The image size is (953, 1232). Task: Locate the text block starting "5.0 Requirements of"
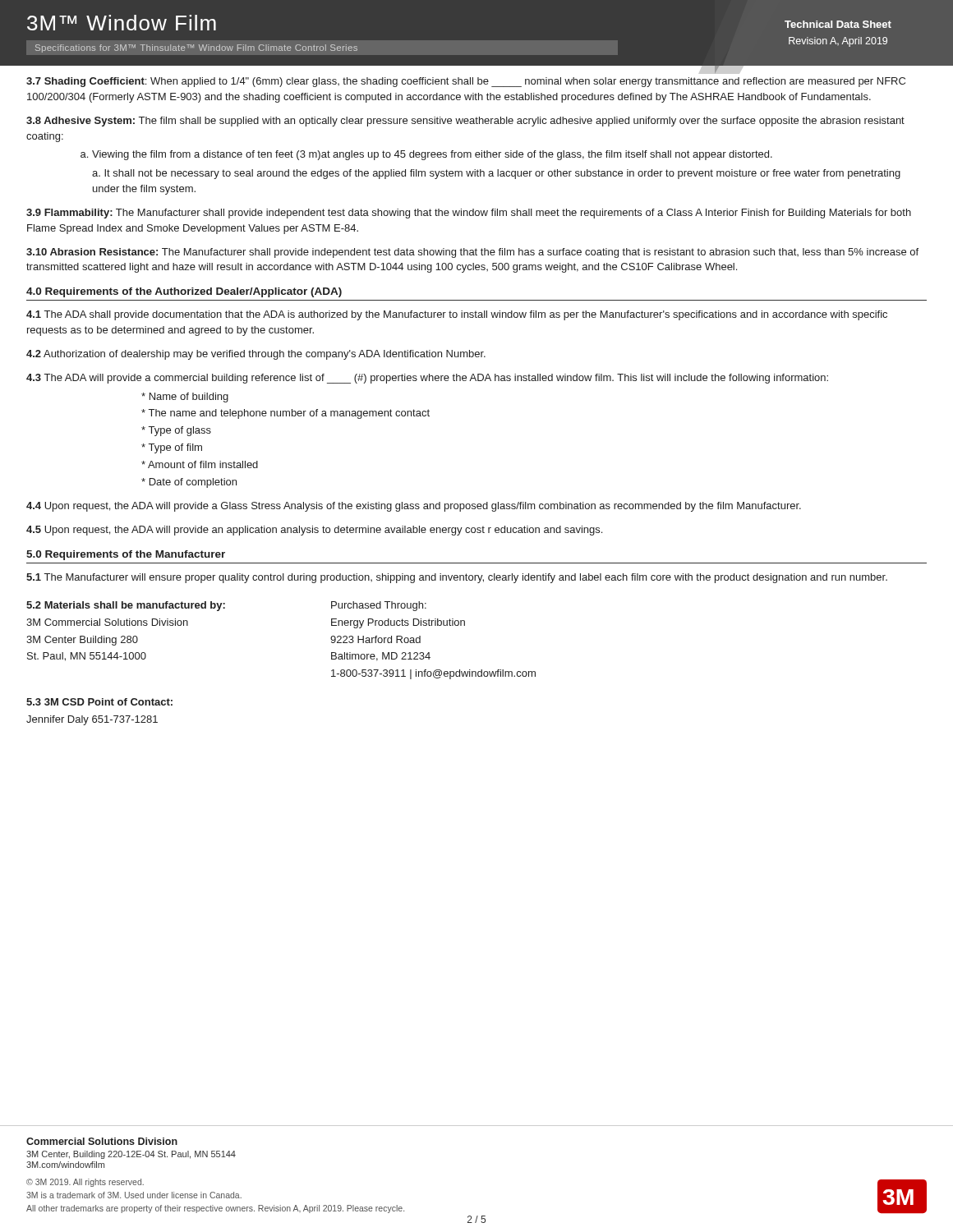point(126,554)
